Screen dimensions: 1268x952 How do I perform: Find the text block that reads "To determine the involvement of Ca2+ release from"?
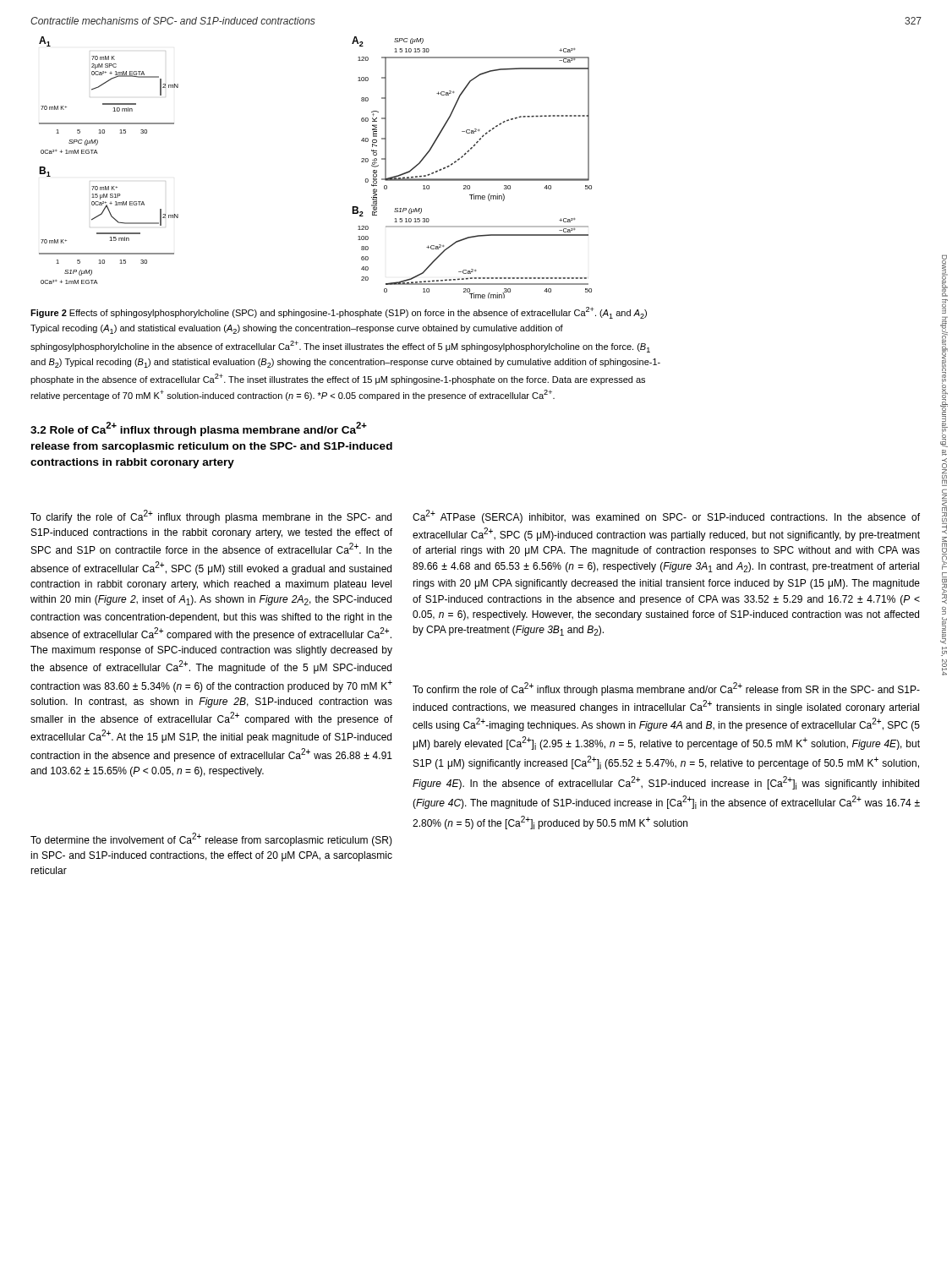click(211, 854)
